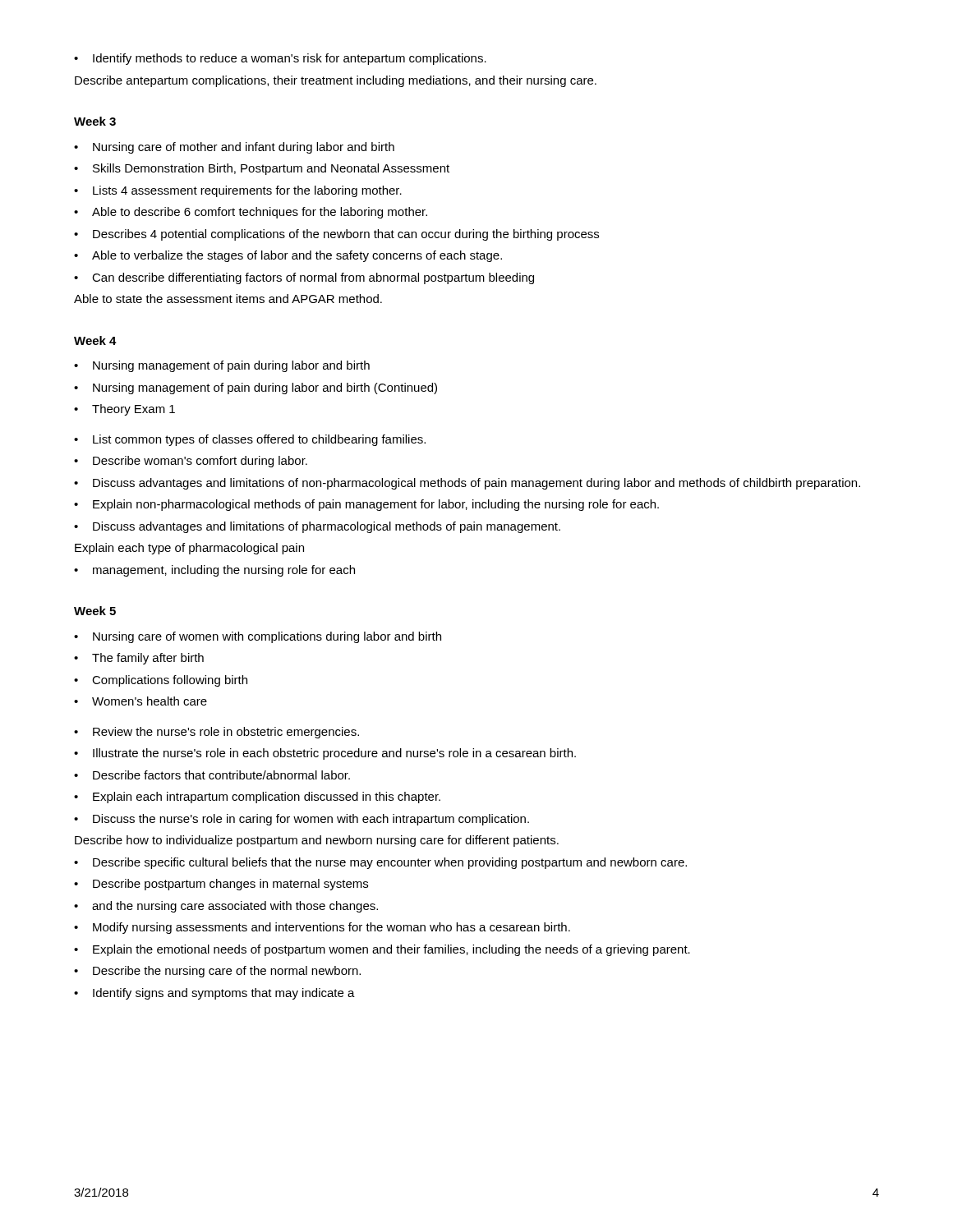Find the text block that reads "Describe antepartum complications, their treatment including"

pos(336,80)
